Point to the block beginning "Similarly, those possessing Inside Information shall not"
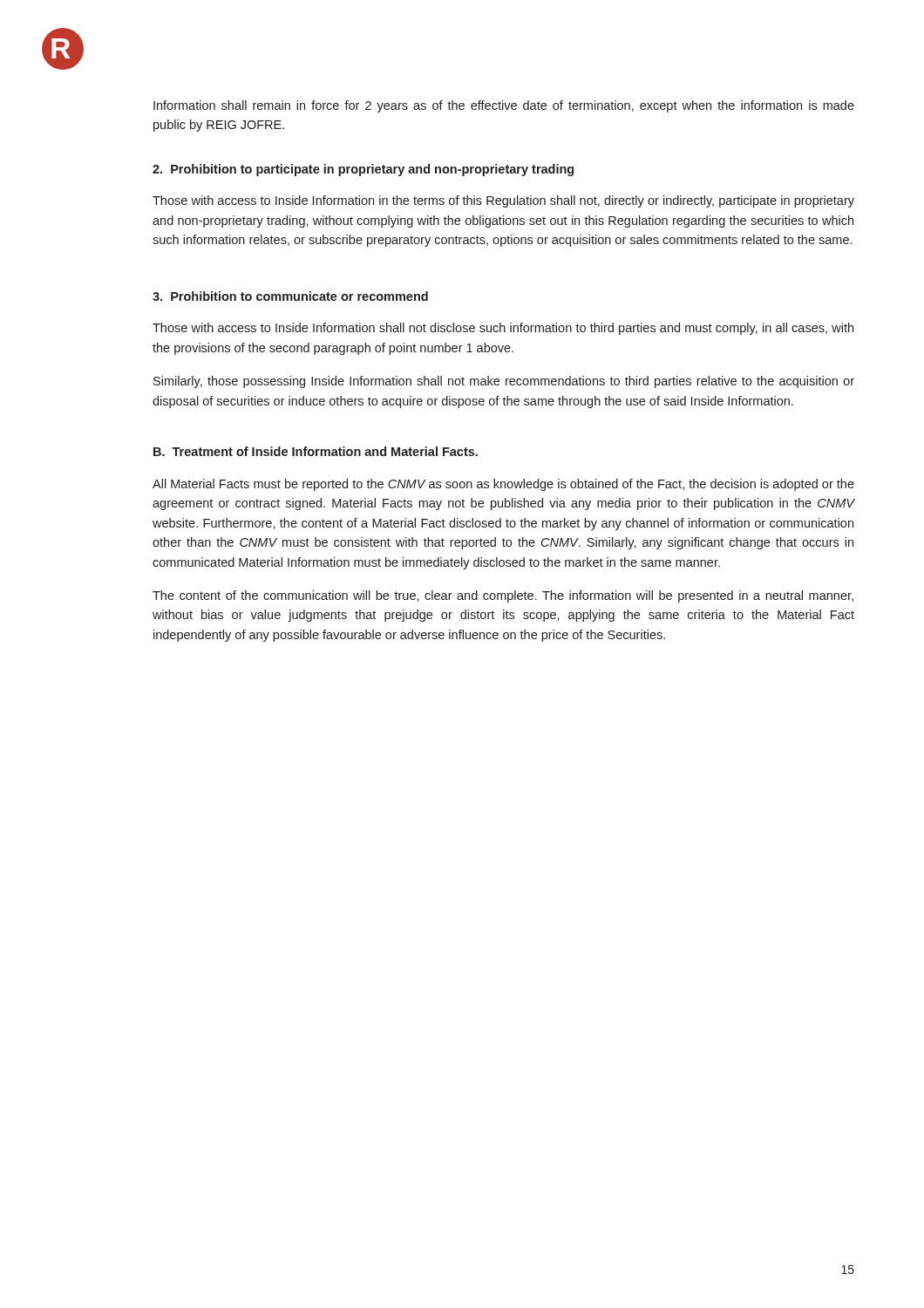Viewport: 924px width, 1308px height. 503,391
